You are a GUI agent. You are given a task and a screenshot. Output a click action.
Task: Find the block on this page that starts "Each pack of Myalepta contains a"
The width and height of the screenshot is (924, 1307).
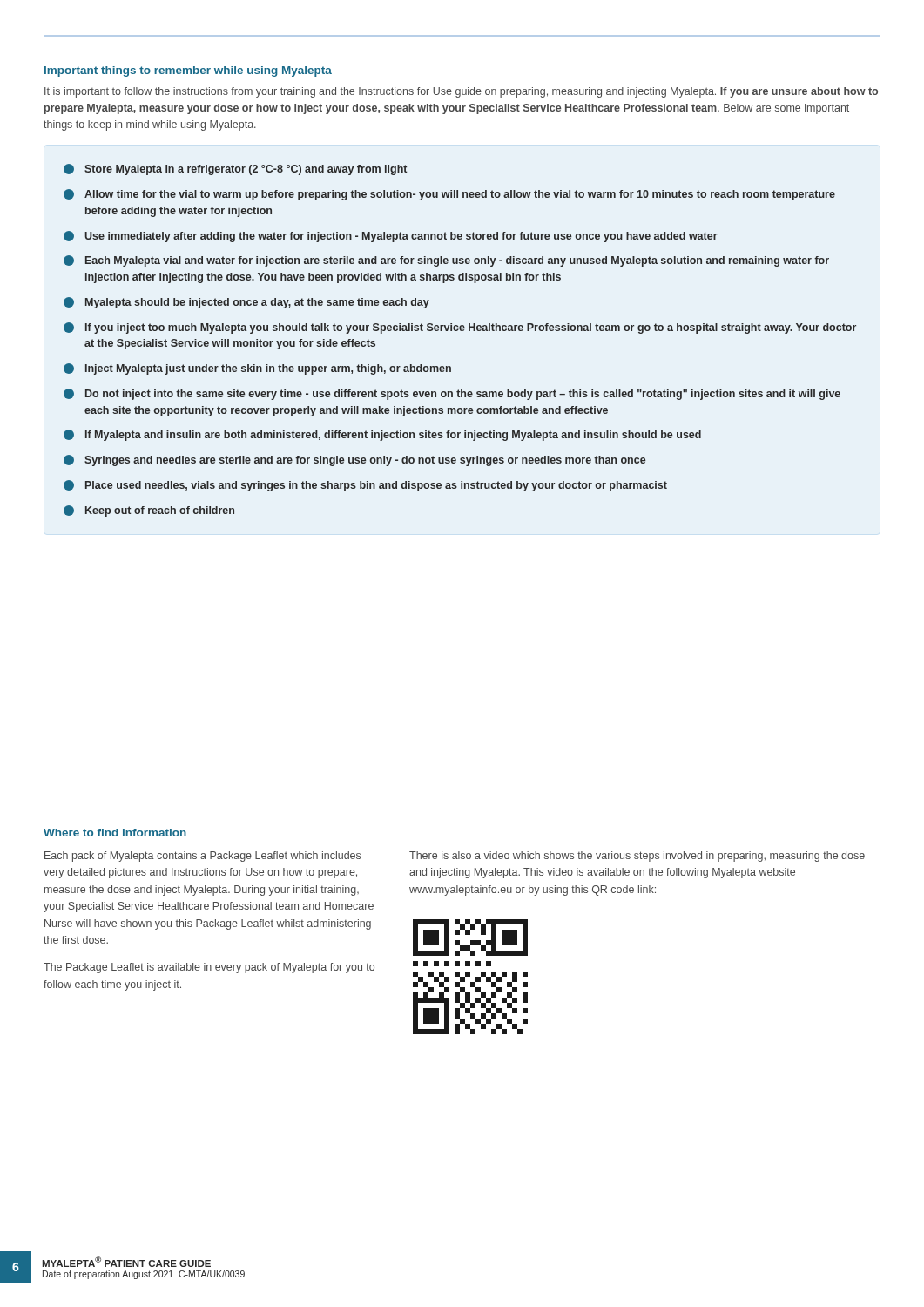(x=209, y=898)
